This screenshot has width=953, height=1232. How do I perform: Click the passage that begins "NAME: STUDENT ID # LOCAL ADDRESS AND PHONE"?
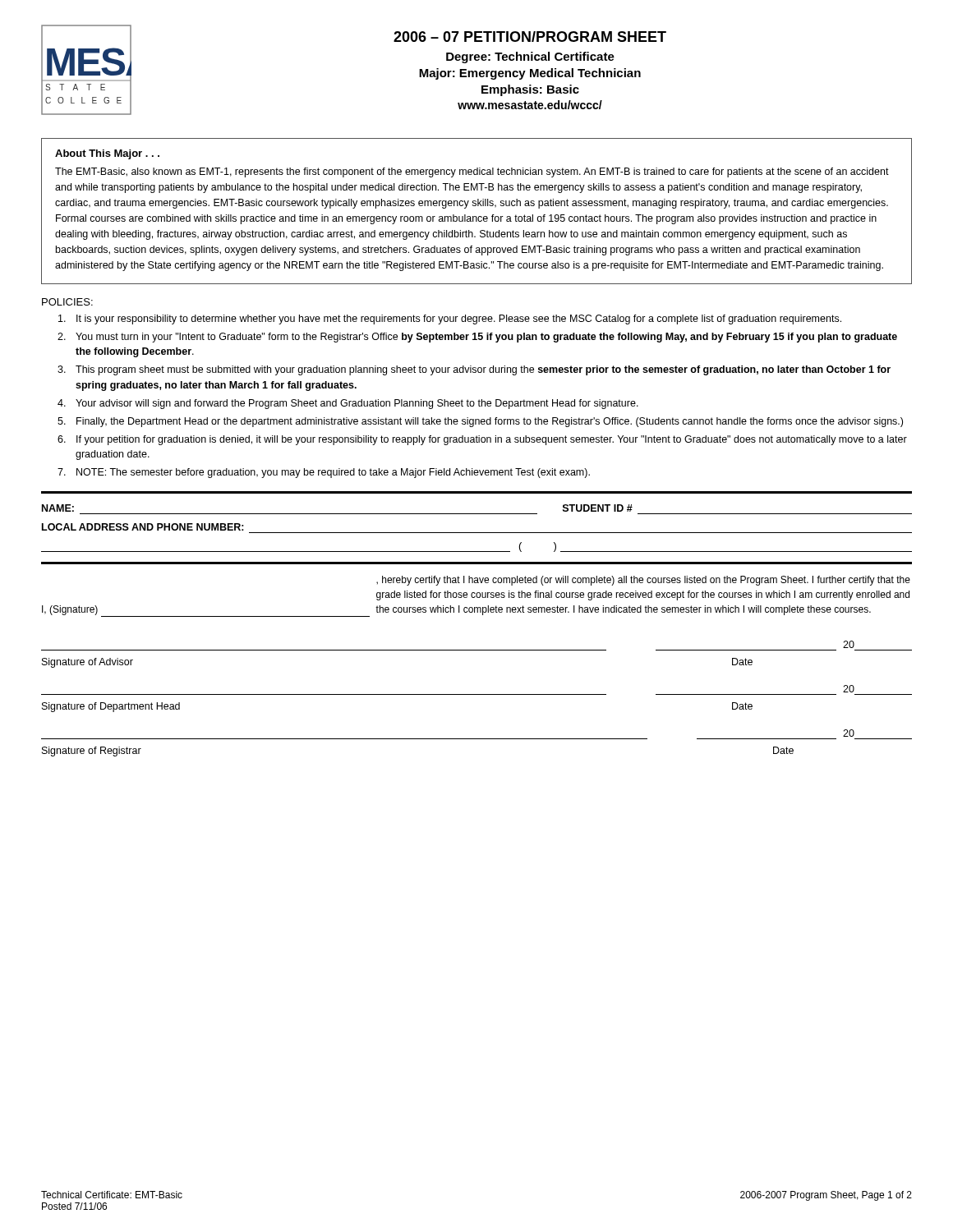point(476,526)
